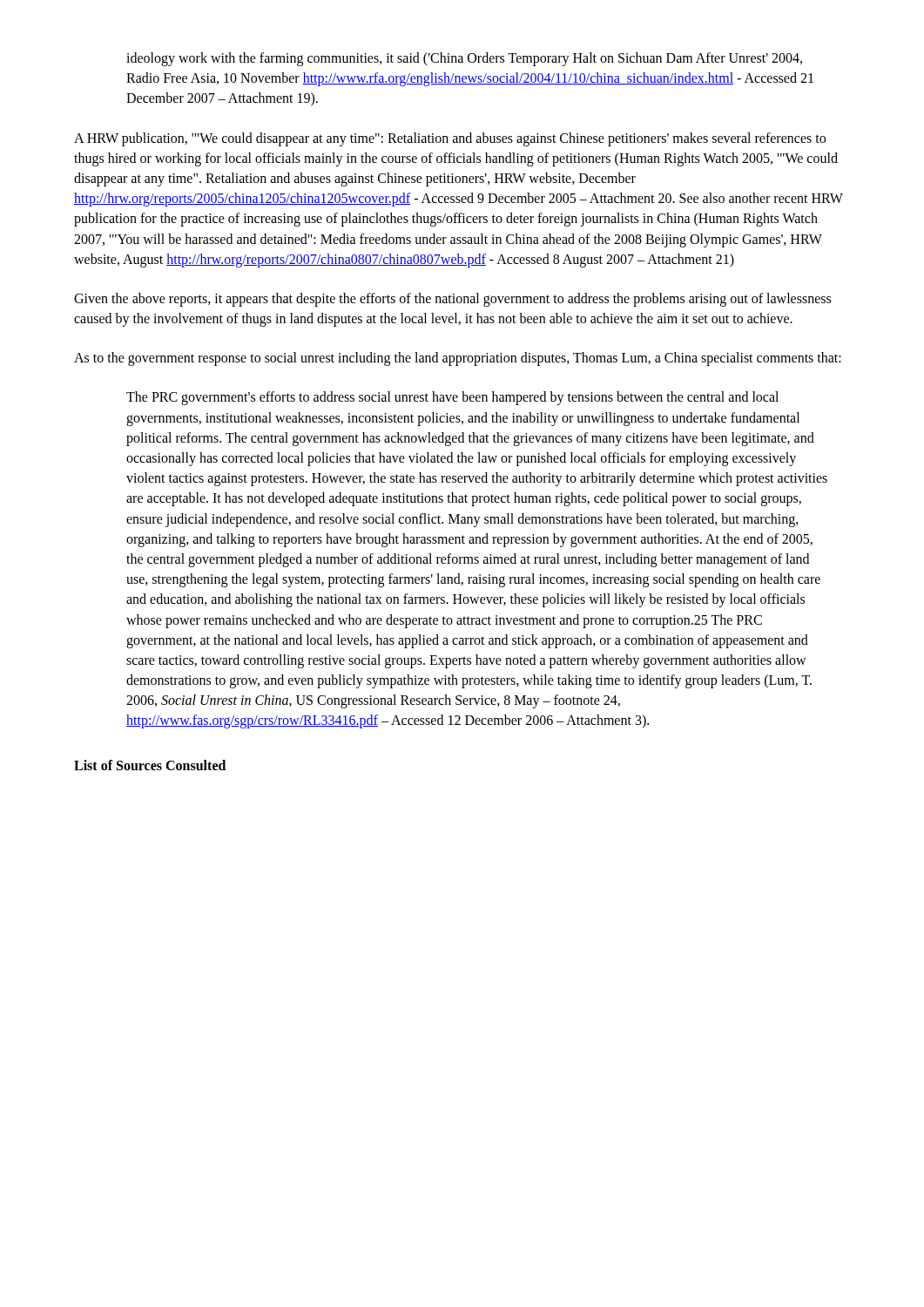
Task: Point to "List of Sources Consulted"
Action: pos(150,765)
